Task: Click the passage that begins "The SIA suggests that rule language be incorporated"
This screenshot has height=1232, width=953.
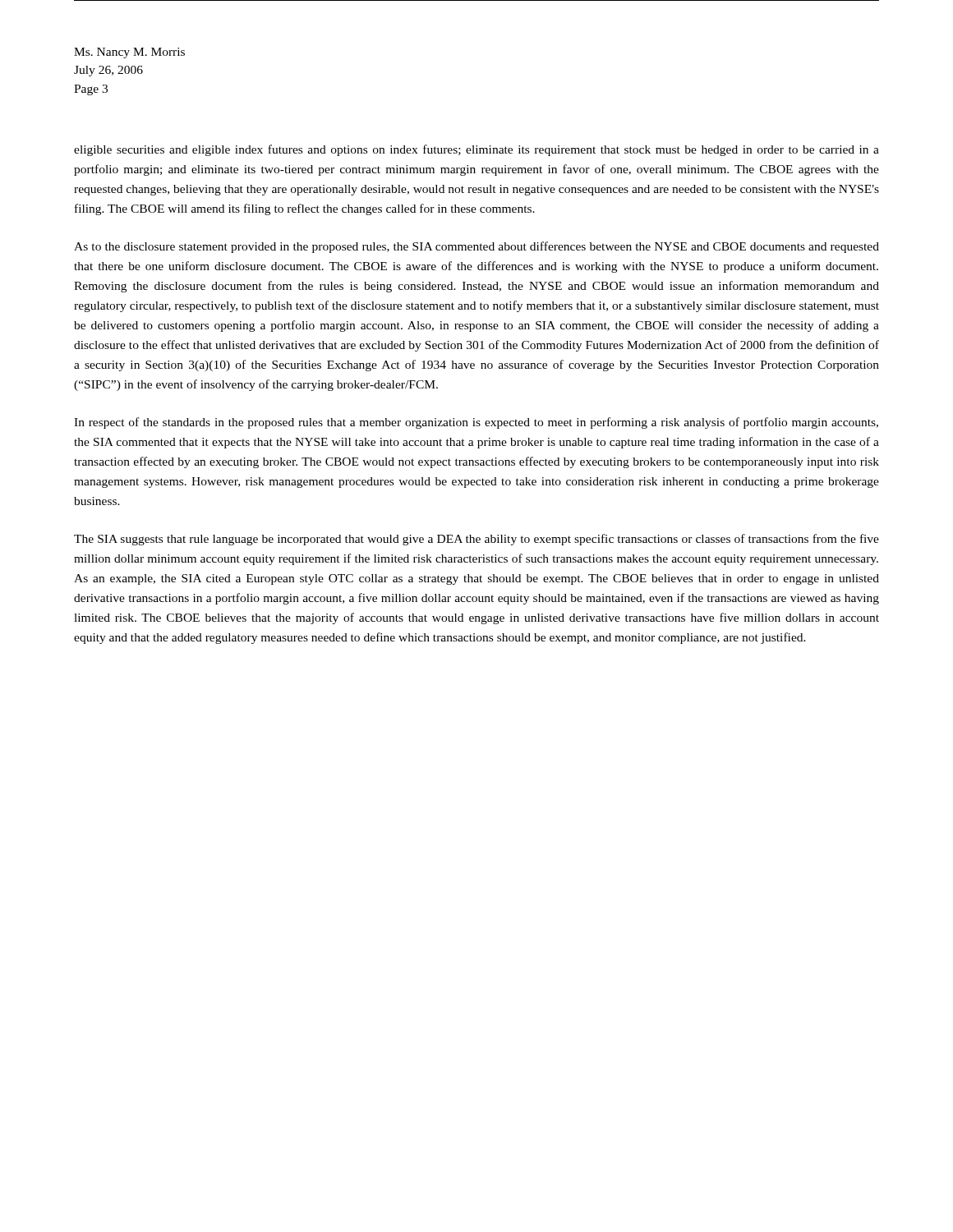Action: click(476, 588)
